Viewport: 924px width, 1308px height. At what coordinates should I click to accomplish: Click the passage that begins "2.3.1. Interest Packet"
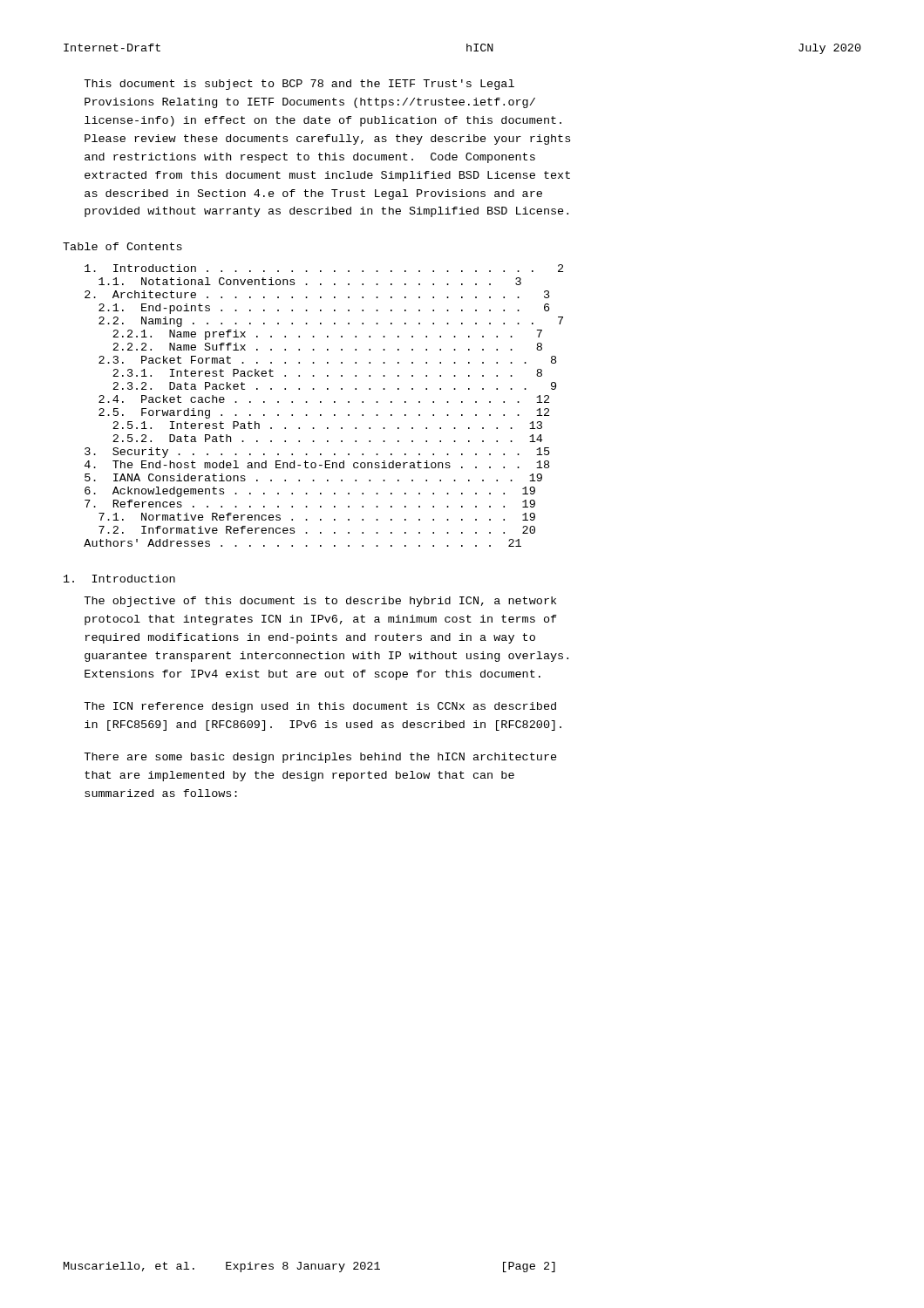303,374
